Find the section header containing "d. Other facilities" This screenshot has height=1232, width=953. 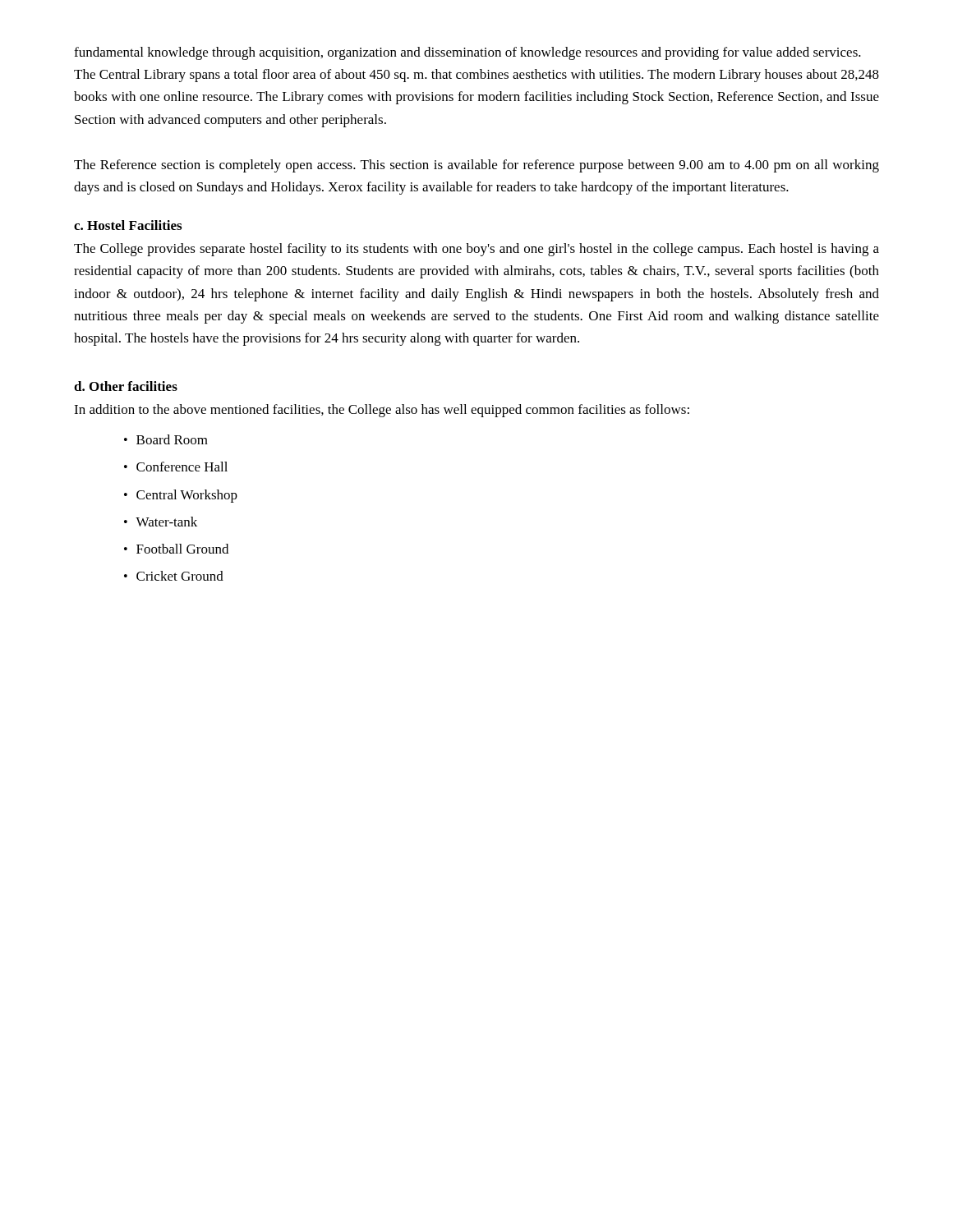point(126,386)
